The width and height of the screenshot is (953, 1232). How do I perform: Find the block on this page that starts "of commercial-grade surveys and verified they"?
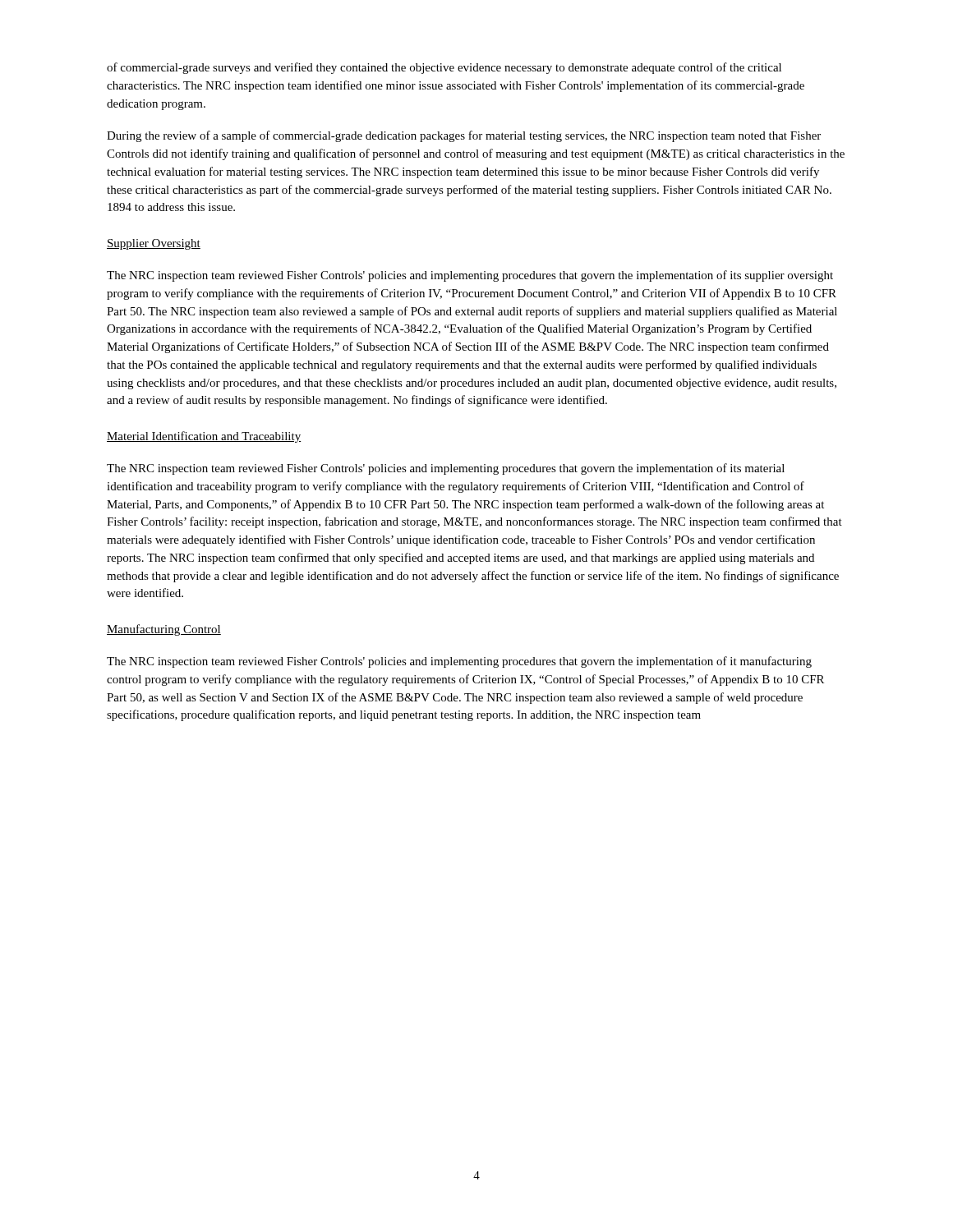pyautogui.click(x=456, y=85)
